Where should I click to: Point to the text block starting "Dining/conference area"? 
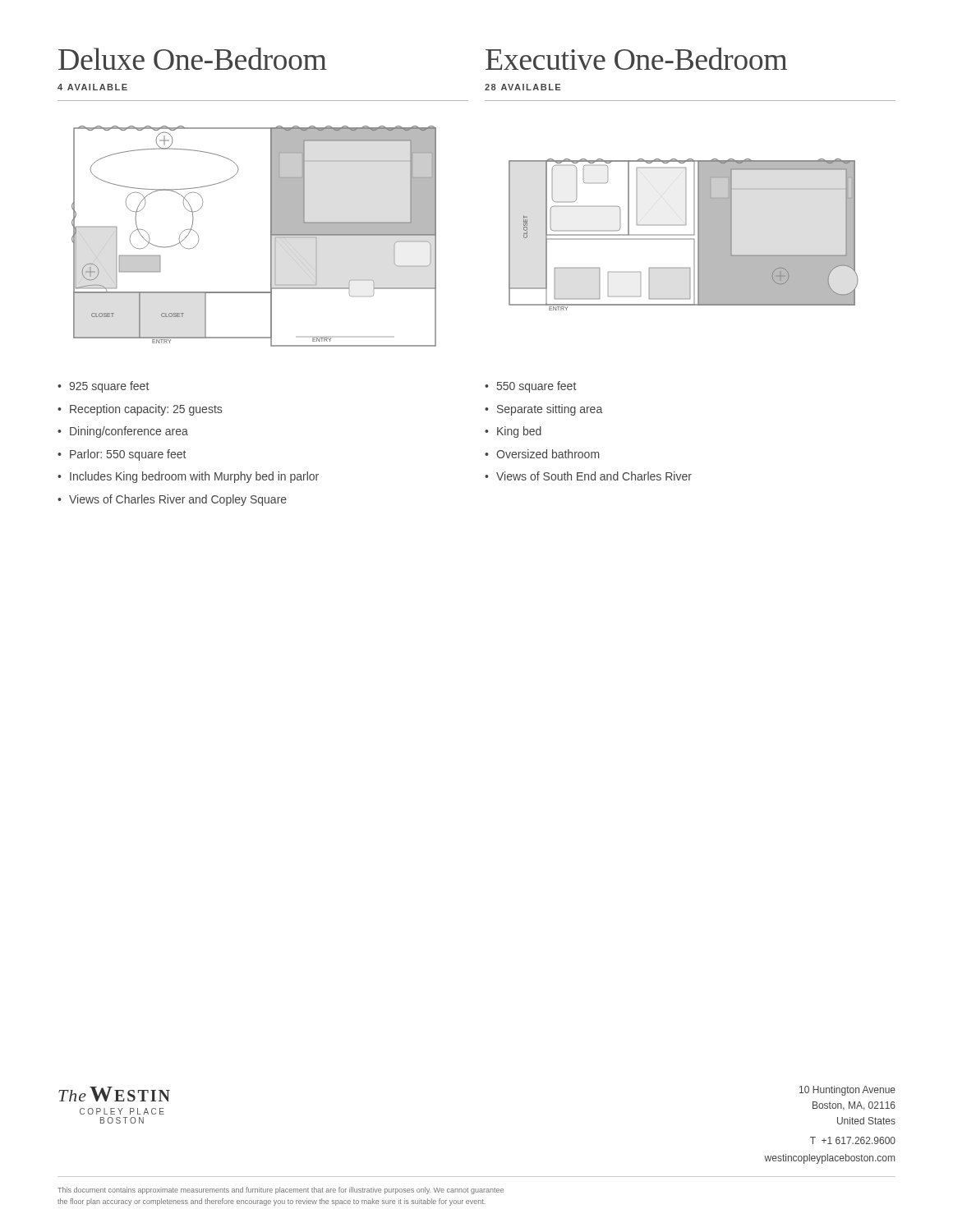tap(128, 431)
